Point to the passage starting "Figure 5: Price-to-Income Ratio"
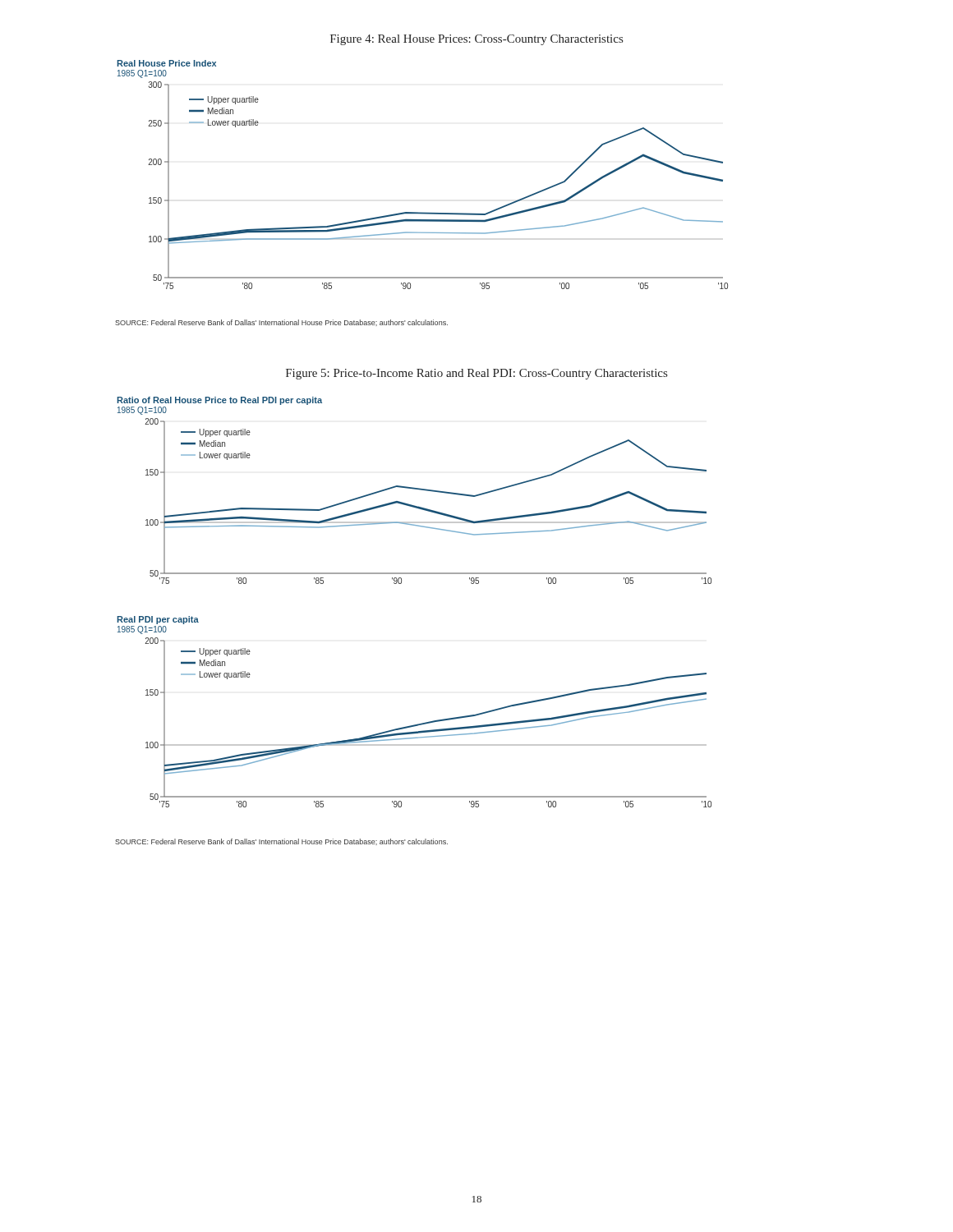This screenshot has height=1232, width=953. tap(476, 373)
